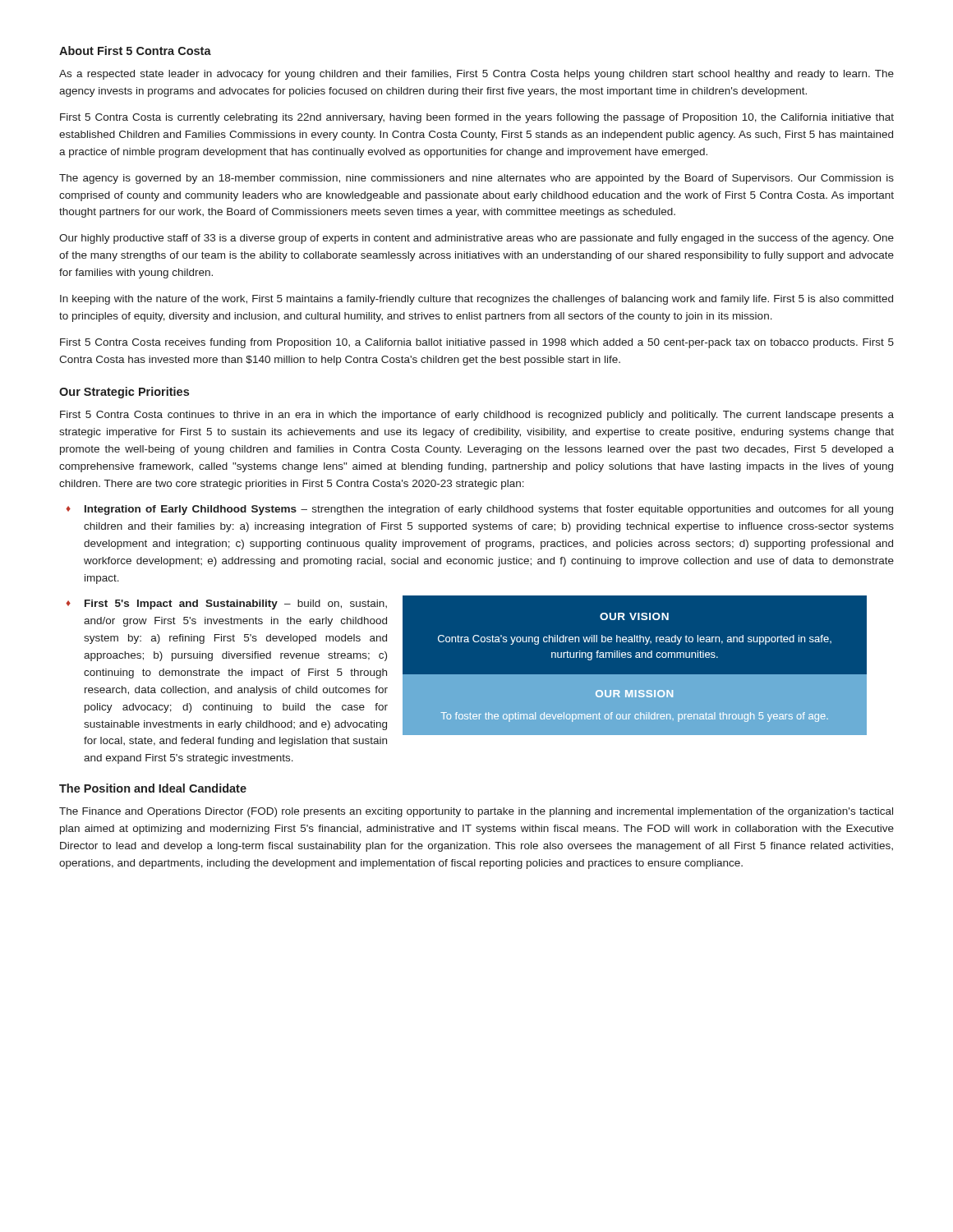Click on the section header with the text "The Position and"
The height and width of the screenshot is (1232, 953).
point(153,789)
